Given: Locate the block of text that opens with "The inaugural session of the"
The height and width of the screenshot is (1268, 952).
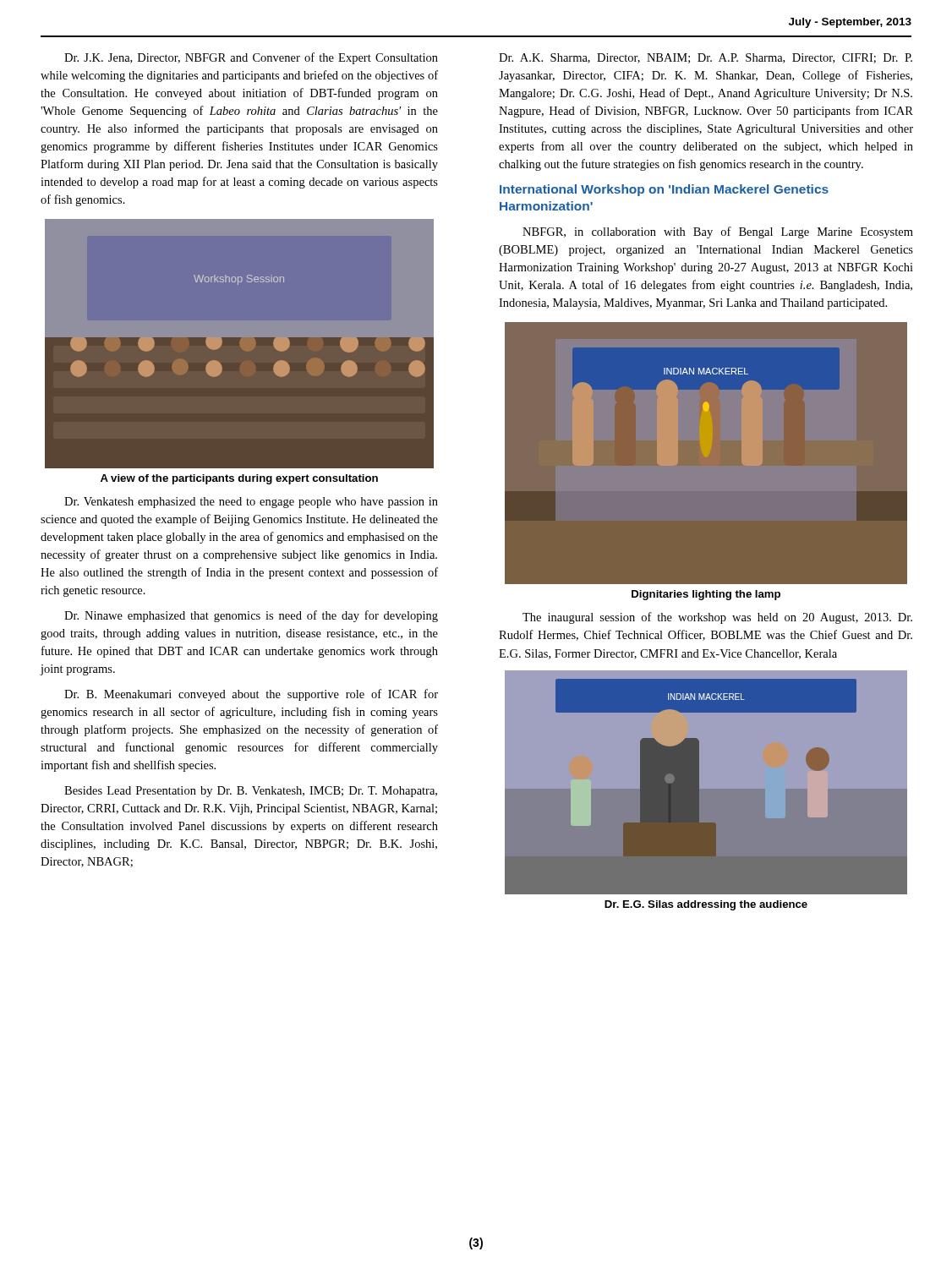Looking at the screenshot, I should point(706,636).
